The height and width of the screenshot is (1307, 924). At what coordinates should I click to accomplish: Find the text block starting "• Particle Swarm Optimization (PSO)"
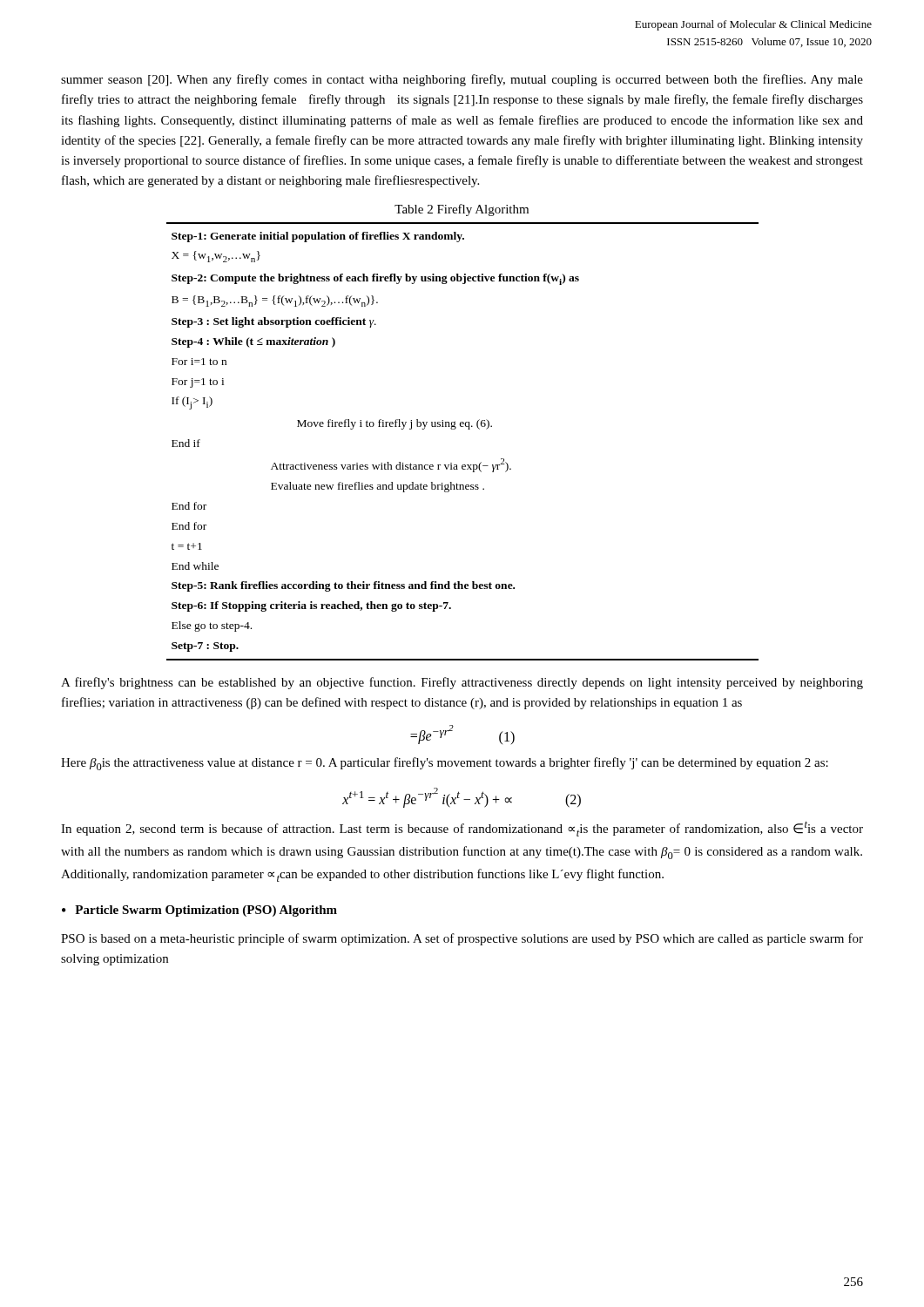click(199, 911)
